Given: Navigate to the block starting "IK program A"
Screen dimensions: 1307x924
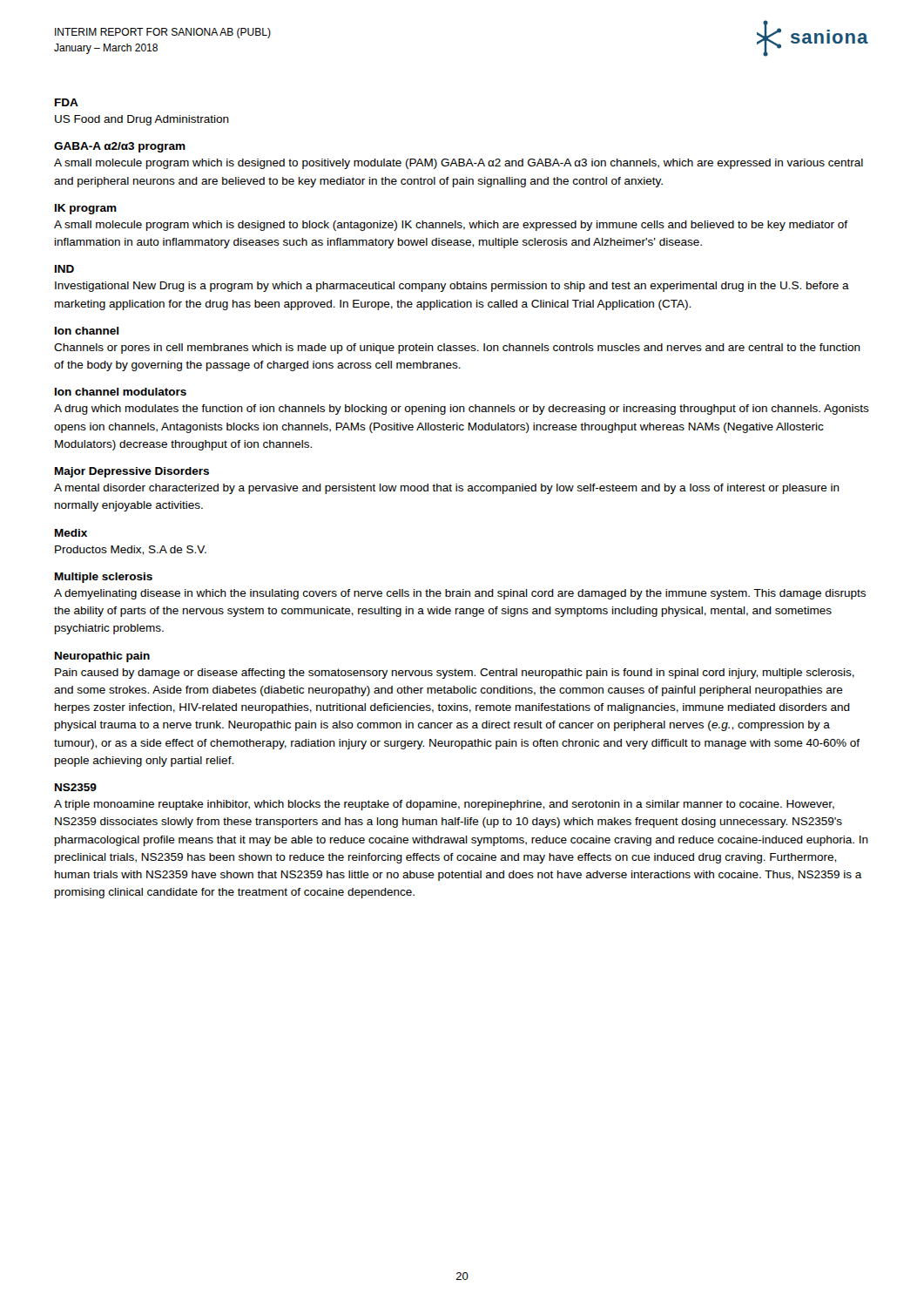Looking at the screenshot, I should coord(462,226).
